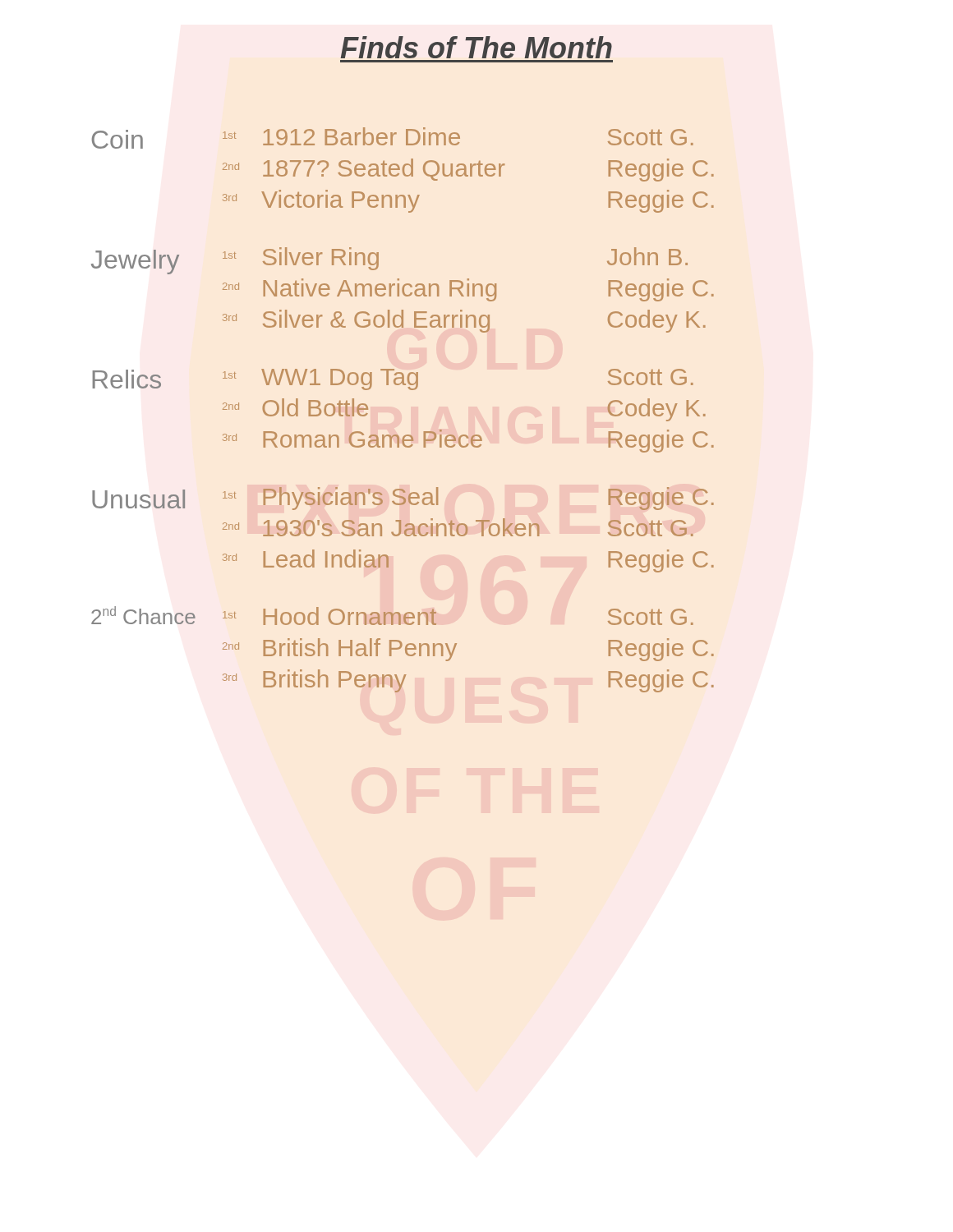This screenshot has width=953, height=1232.
Task: Locate the list item that reads "Relics 1st WW1"
Action: point(393,379)
